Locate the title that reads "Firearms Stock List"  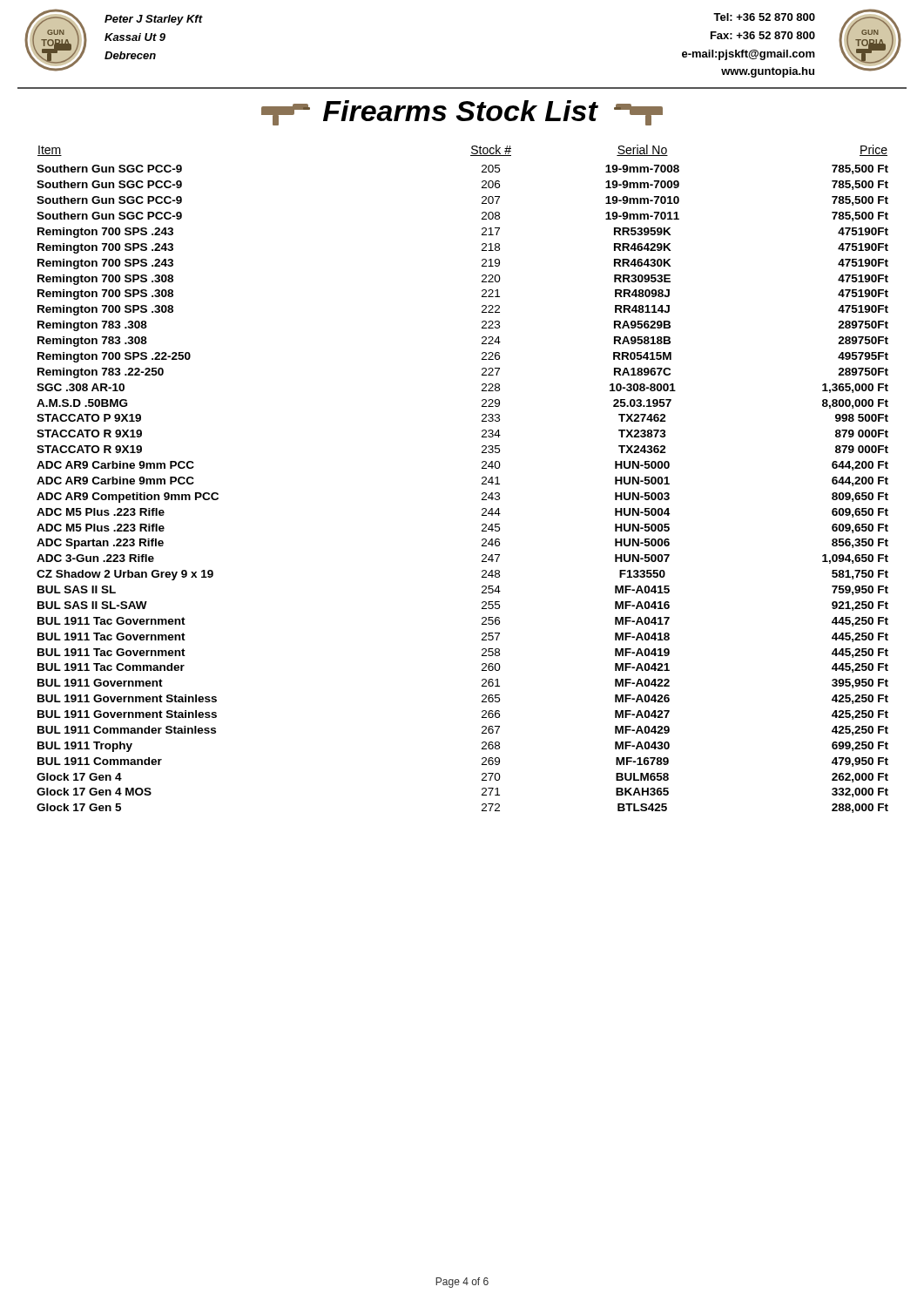(462, 111)
